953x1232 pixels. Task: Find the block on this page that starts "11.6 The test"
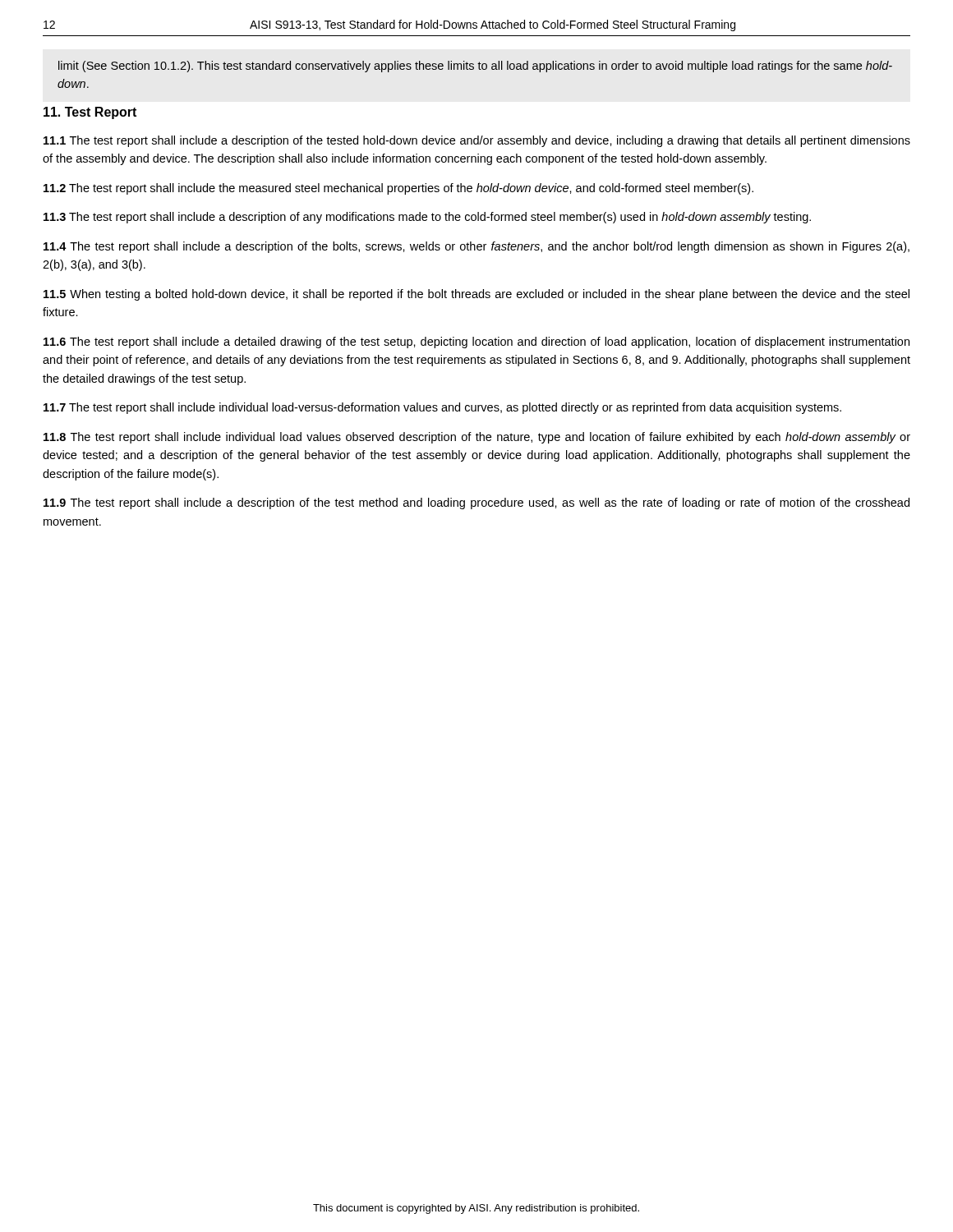(476, 360)
